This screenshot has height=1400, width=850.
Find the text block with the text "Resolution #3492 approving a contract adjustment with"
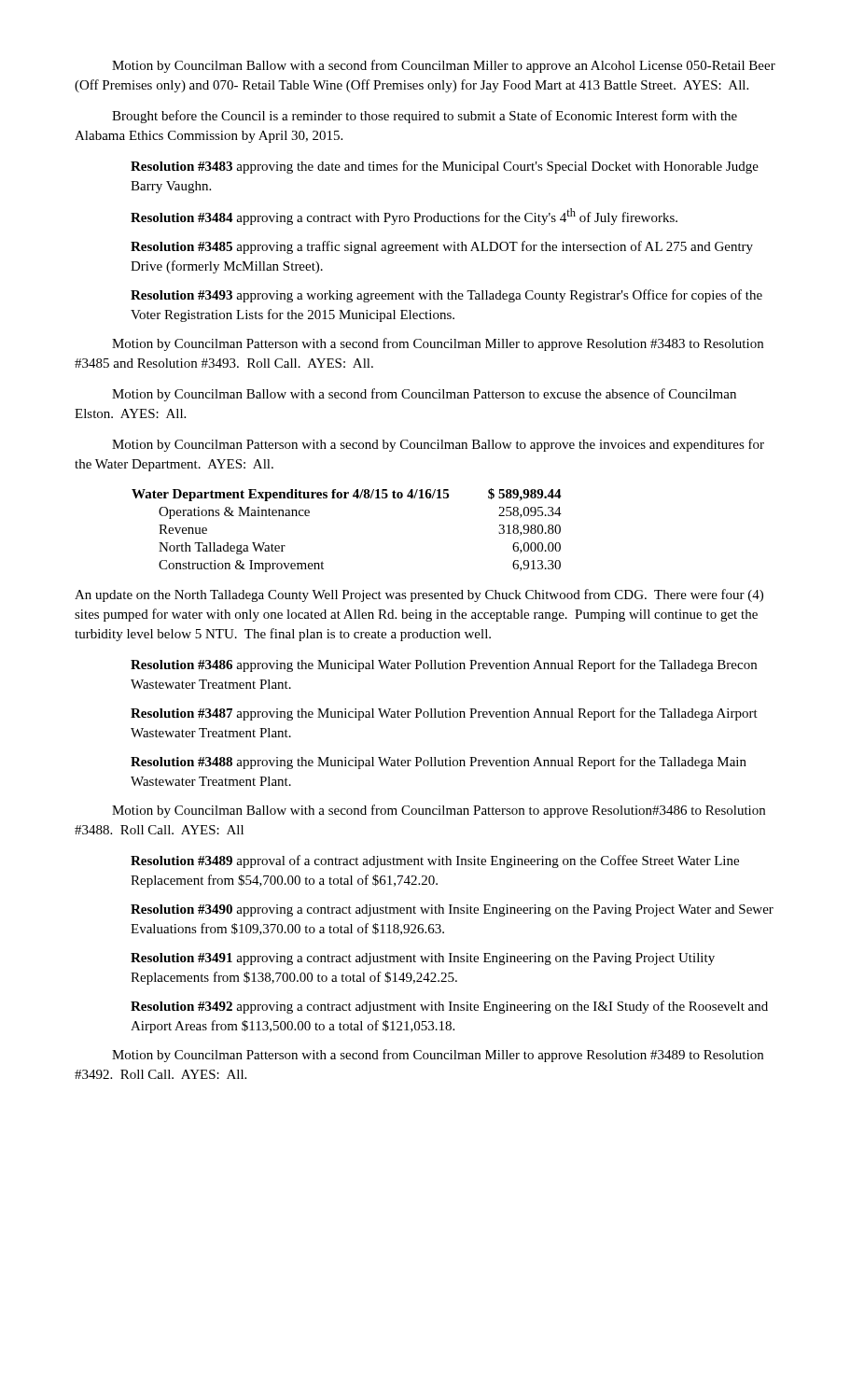point(449,1016)
